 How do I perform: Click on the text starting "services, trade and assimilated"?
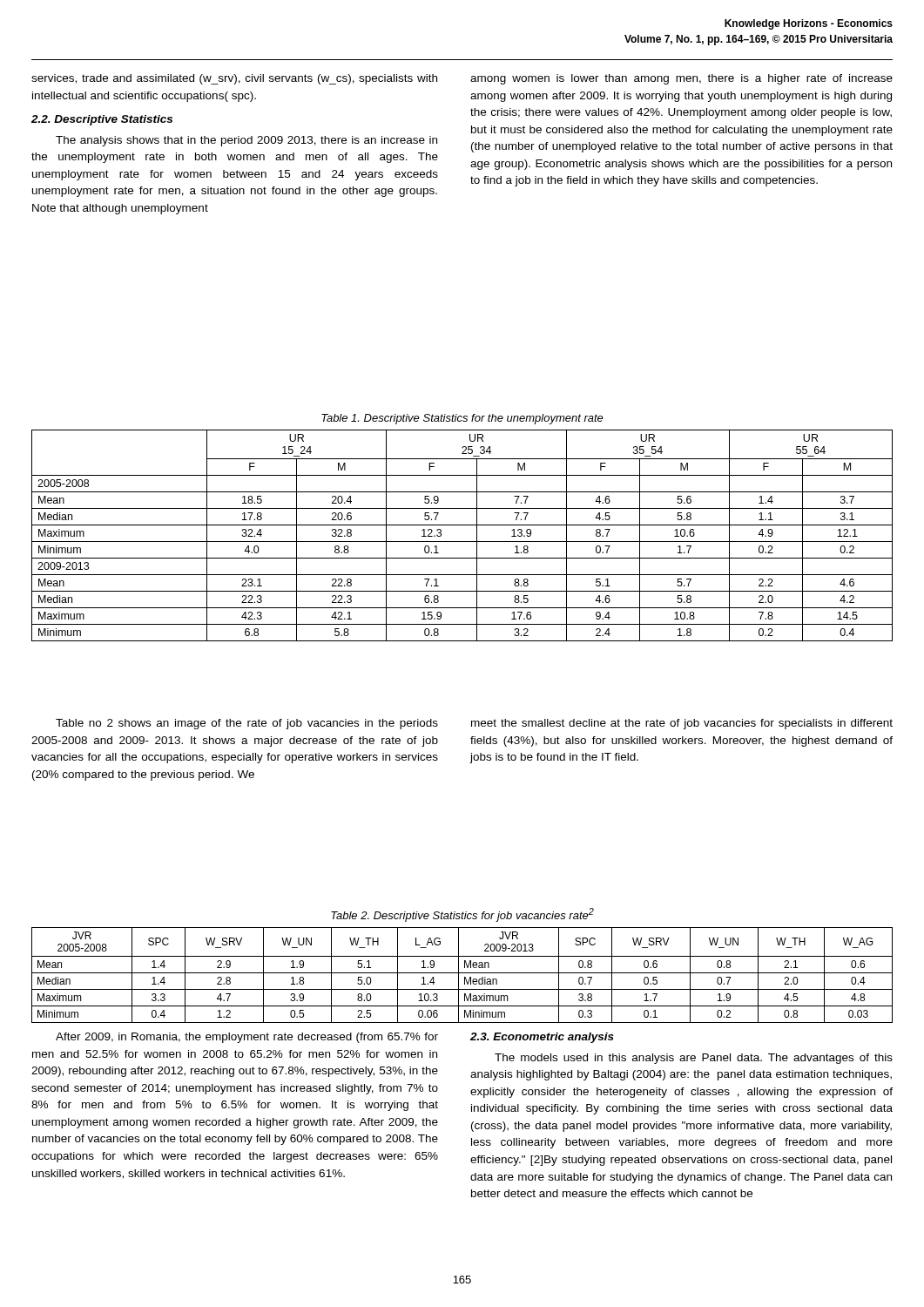coord(235,87)
